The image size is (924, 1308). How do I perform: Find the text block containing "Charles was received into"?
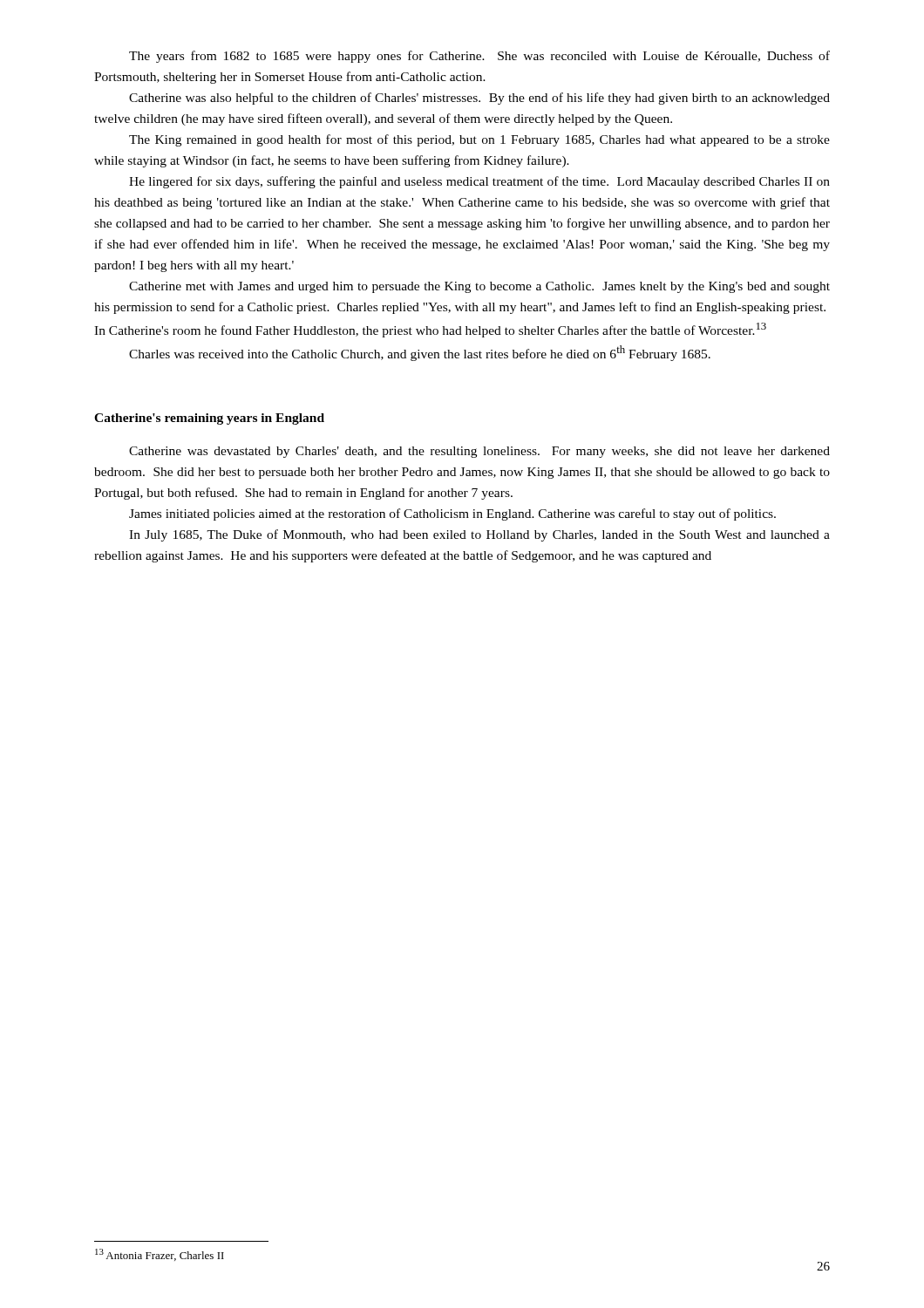462,353
